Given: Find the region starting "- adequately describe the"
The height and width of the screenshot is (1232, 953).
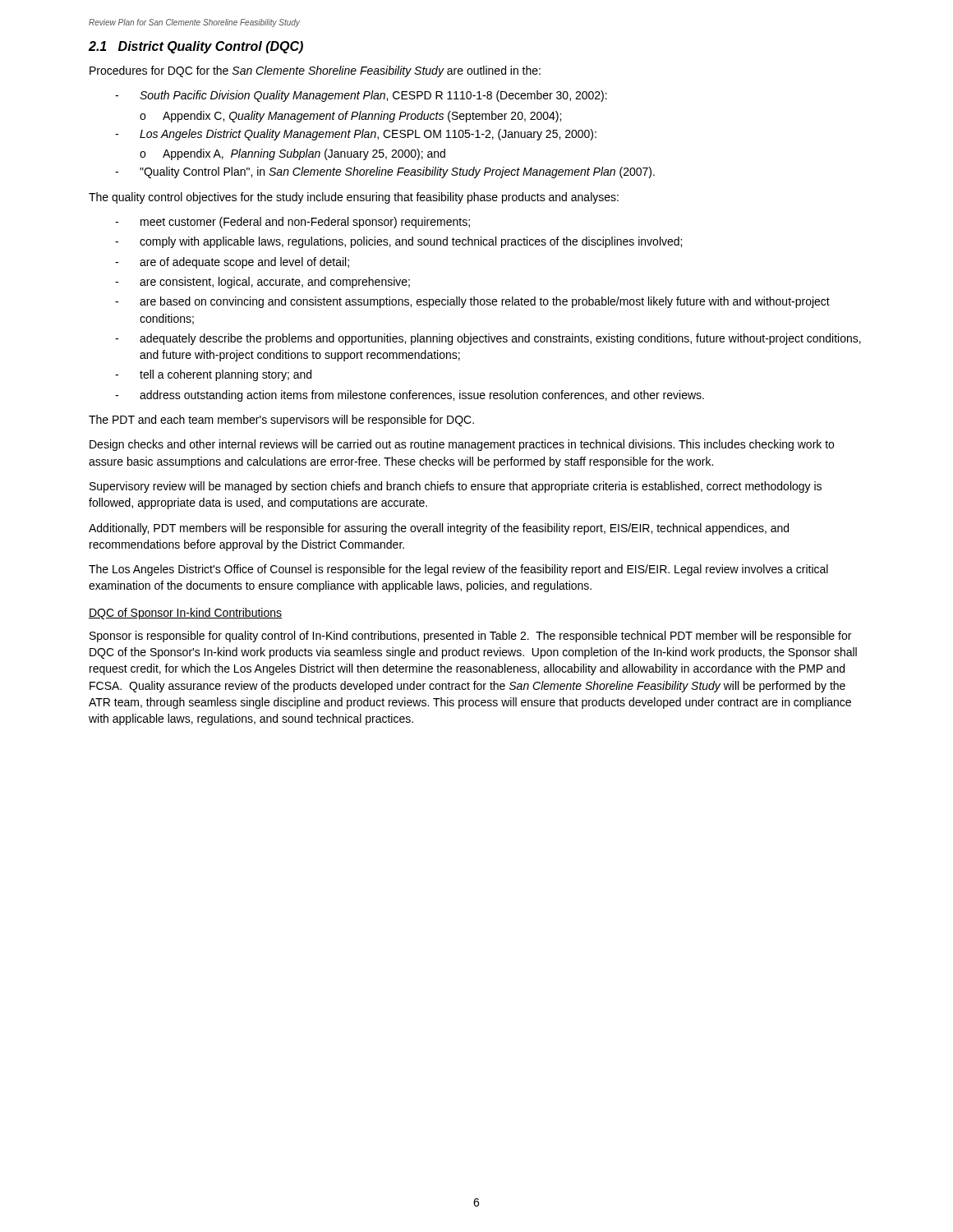Looking at the screenshot, I should pyautogui.click(x=476, y=347).
